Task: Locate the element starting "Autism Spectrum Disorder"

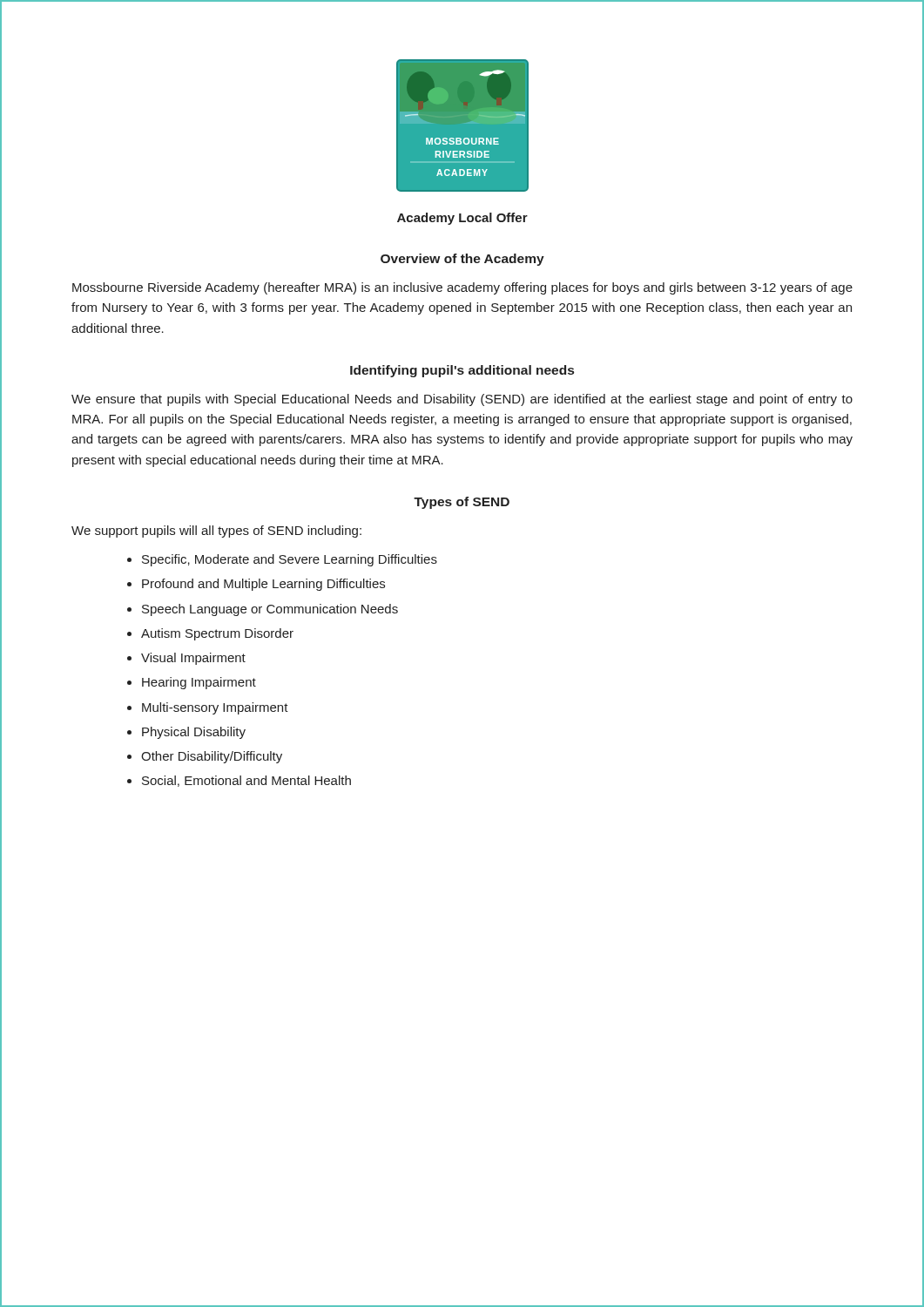Action: click(x=217, y=633)
